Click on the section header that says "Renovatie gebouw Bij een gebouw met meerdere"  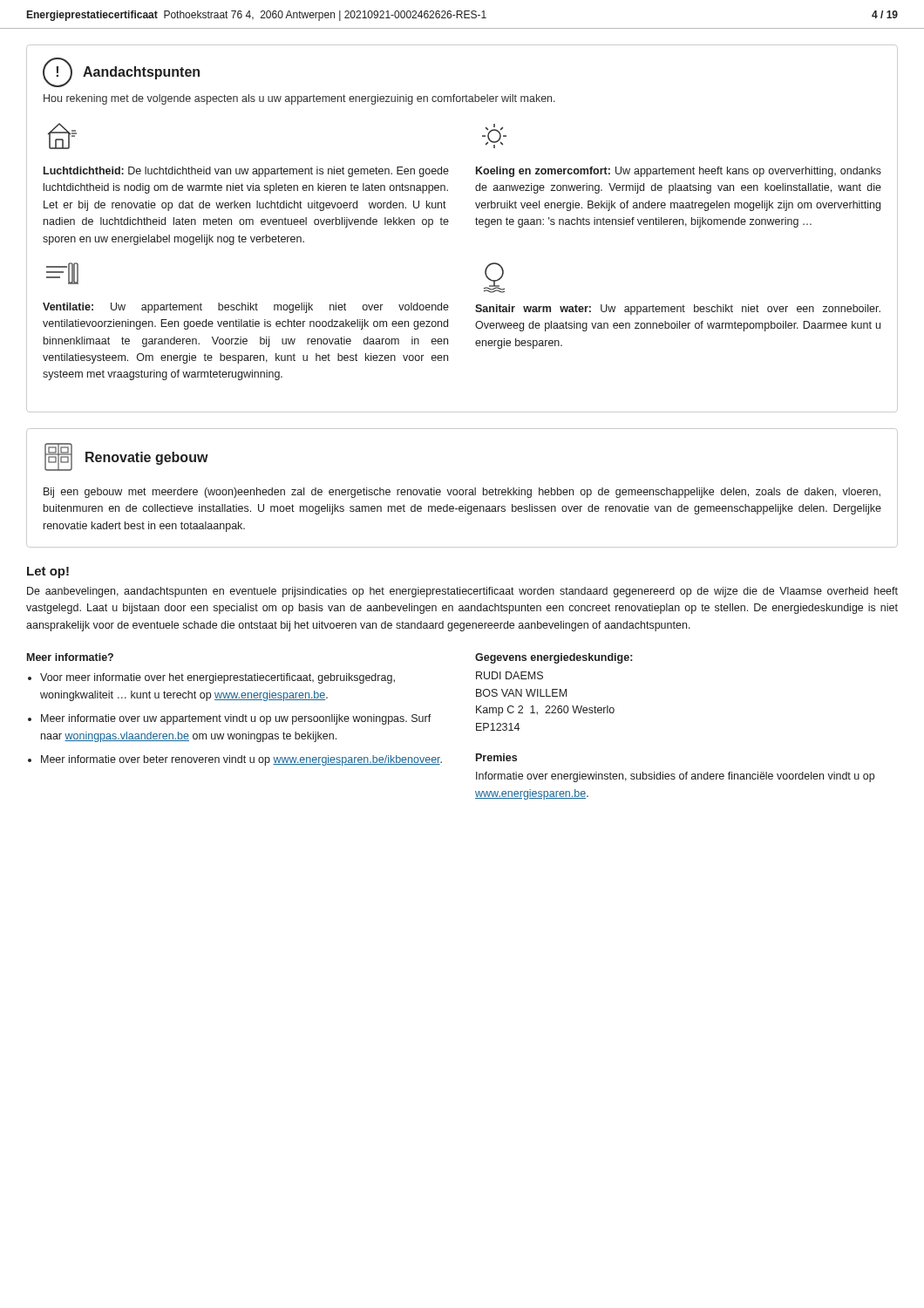pyautogui.click(x=462, y=488)
